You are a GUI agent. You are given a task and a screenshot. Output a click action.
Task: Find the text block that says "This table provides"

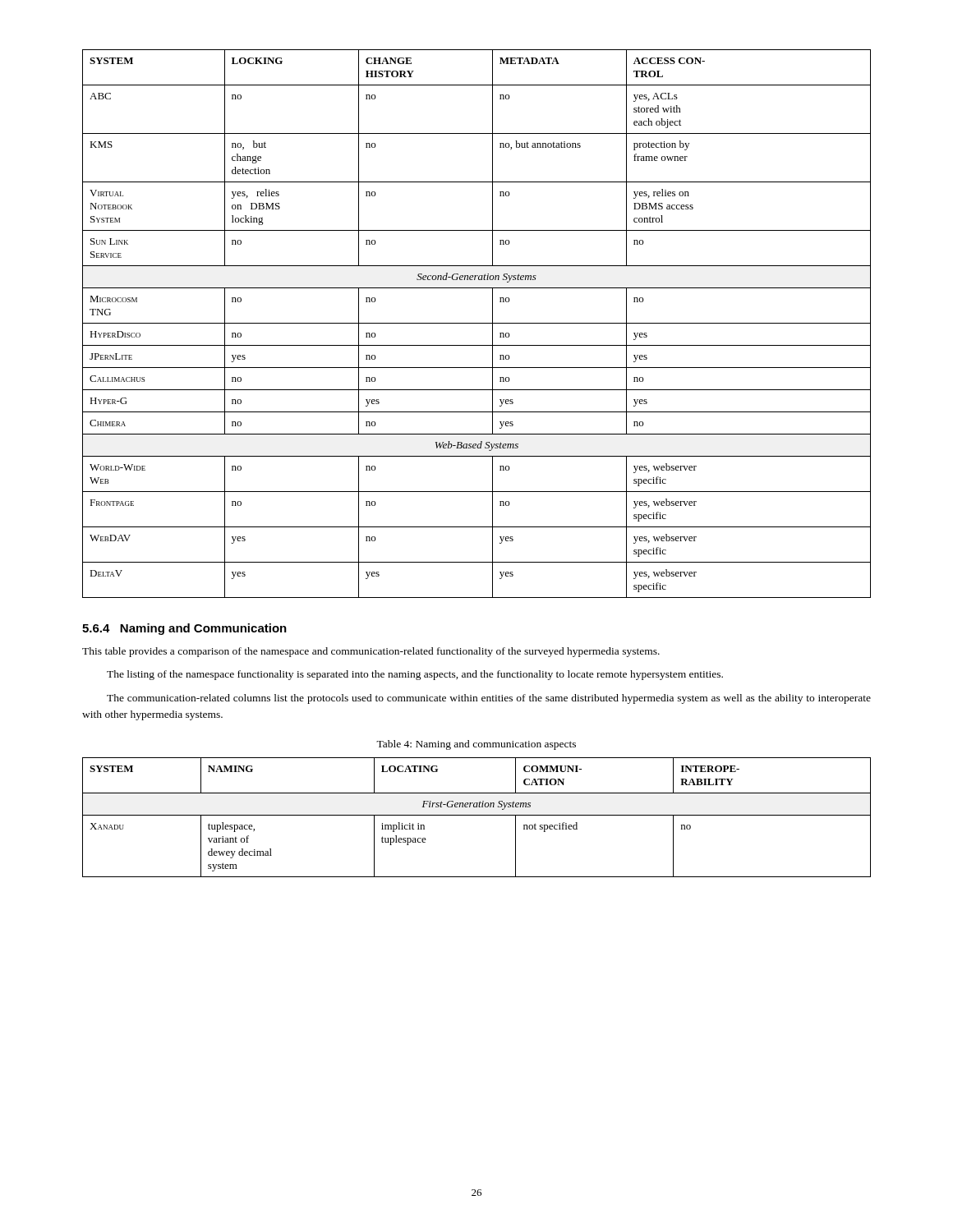pyautogui.click(x=476, y=683)
